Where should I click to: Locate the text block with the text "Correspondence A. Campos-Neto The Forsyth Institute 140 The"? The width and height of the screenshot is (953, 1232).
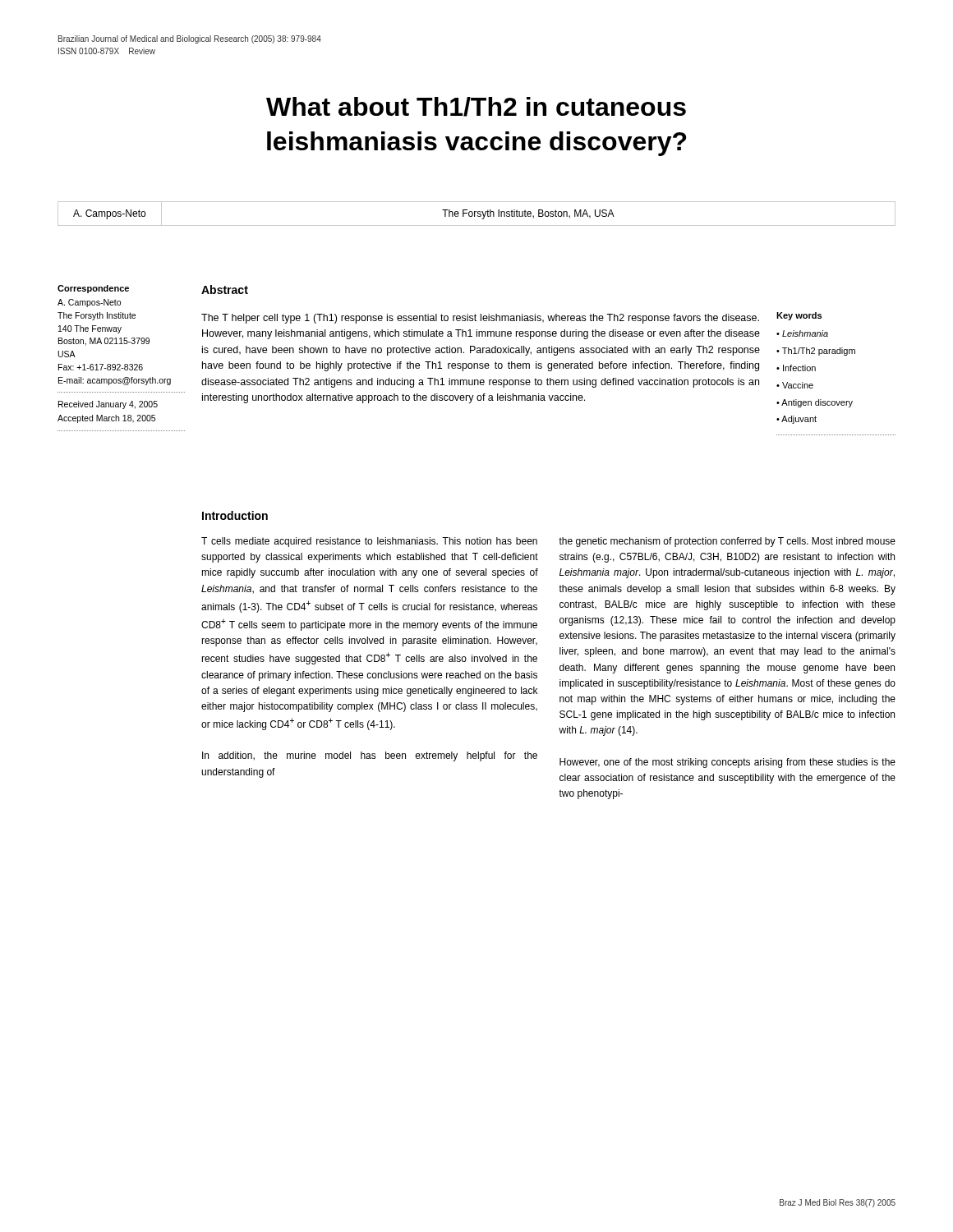[x=121, y=357]
